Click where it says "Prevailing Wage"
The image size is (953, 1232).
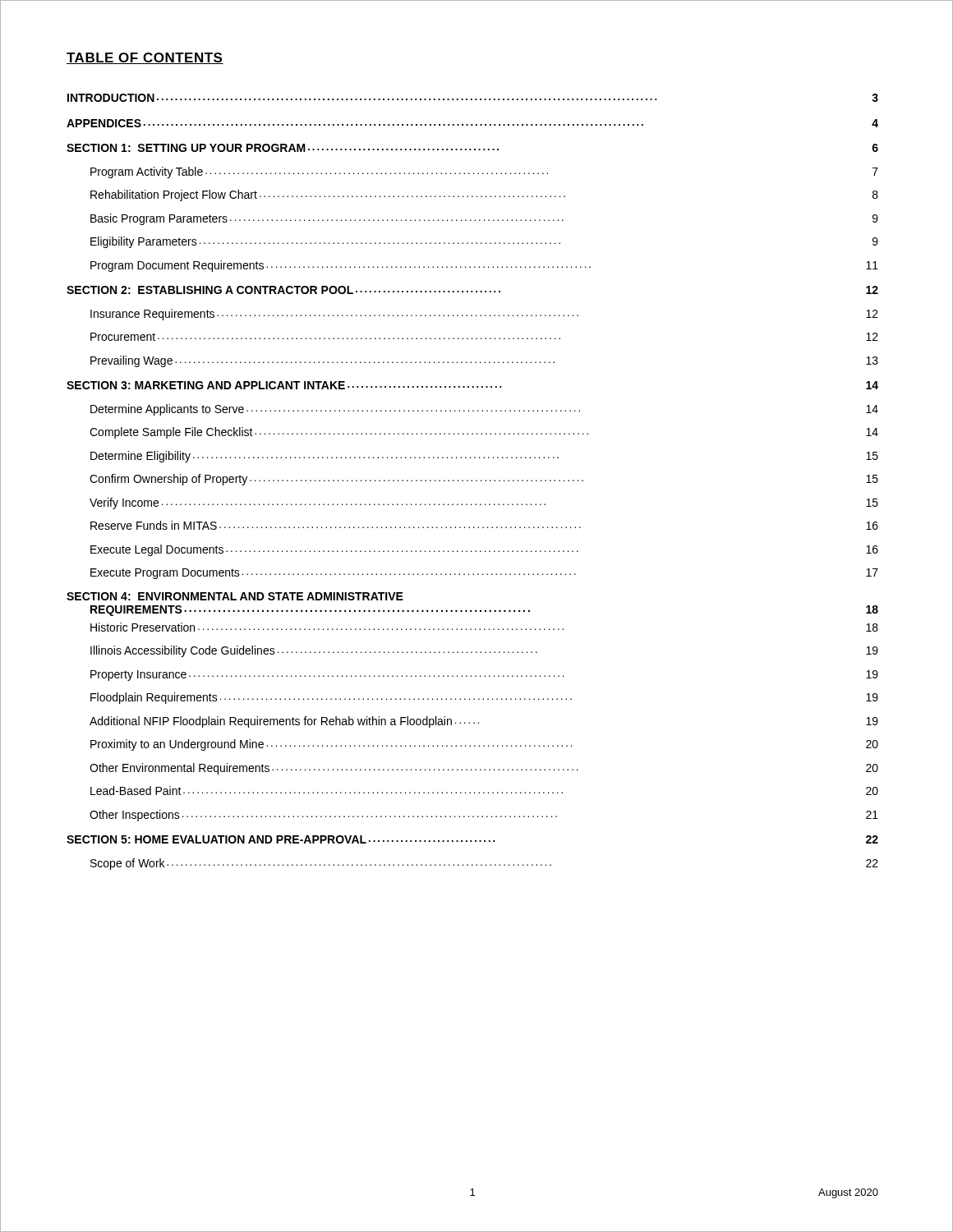(484, 361)
